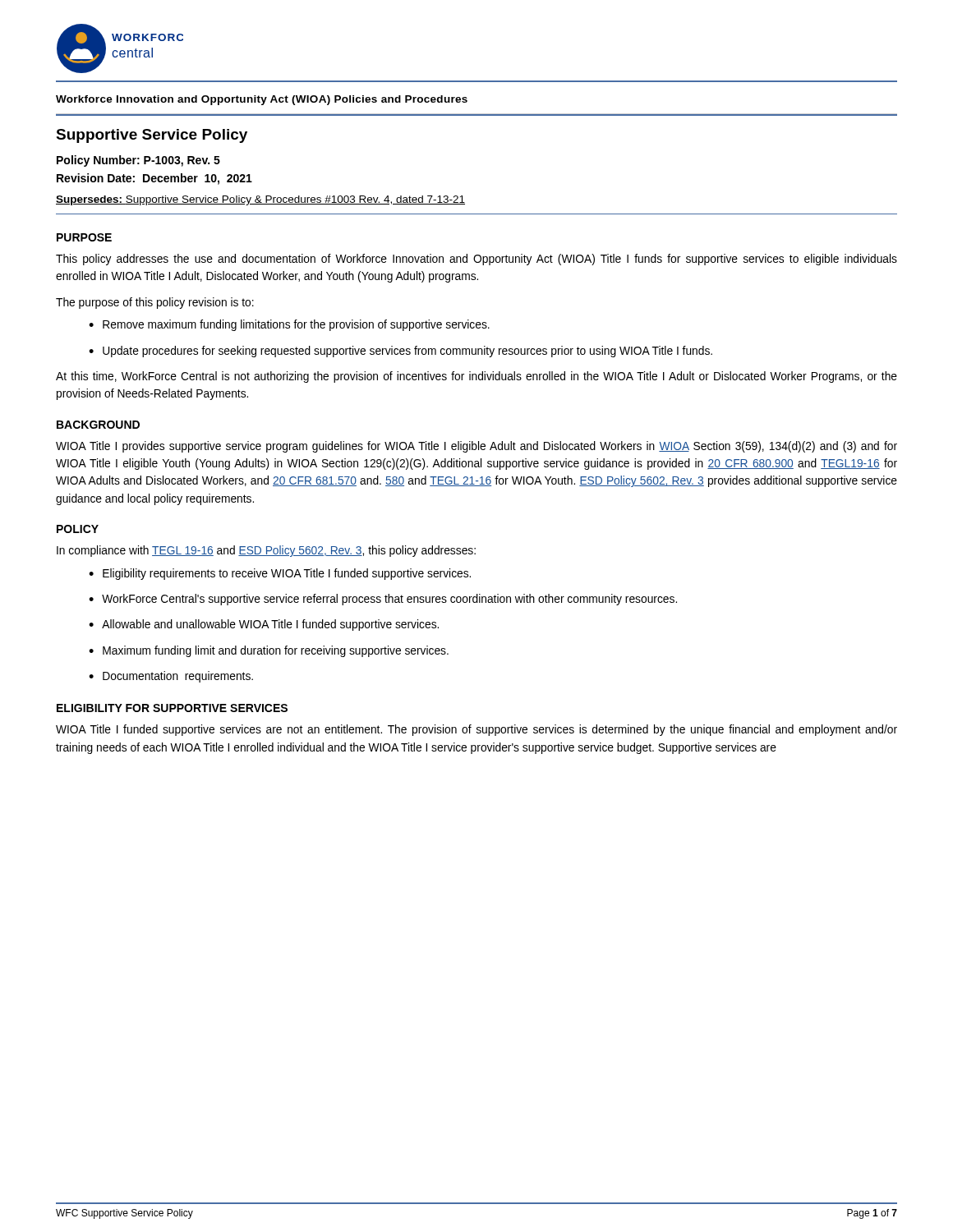Image resolution: width=953 pixels, height=1232 pixels.
Task: Find the text block with the text "WIOA Title I provides supportive service program"
Action: [476, 472]
